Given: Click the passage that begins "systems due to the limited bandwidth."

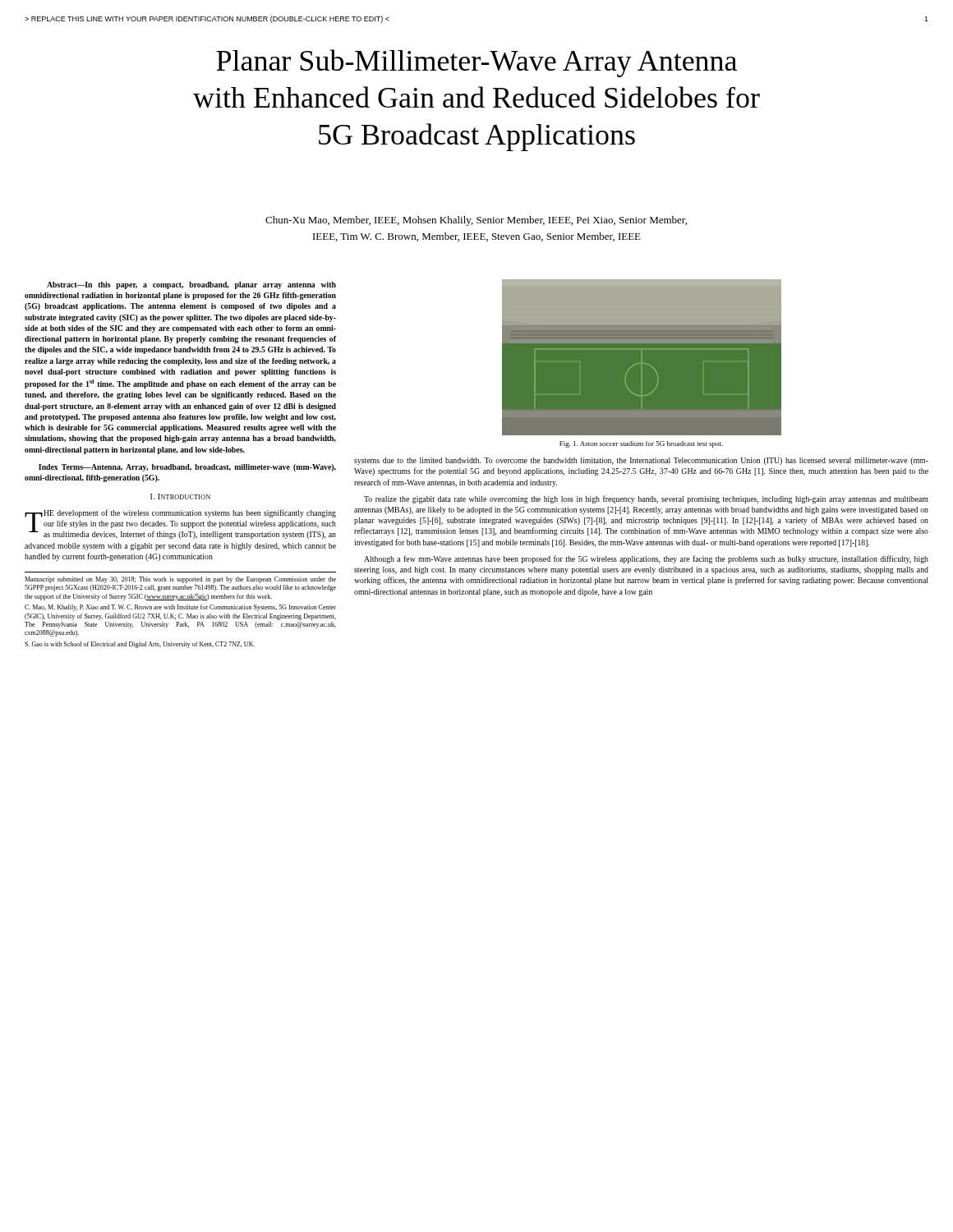Looking at the screenshot, I should tap(641, 471).
